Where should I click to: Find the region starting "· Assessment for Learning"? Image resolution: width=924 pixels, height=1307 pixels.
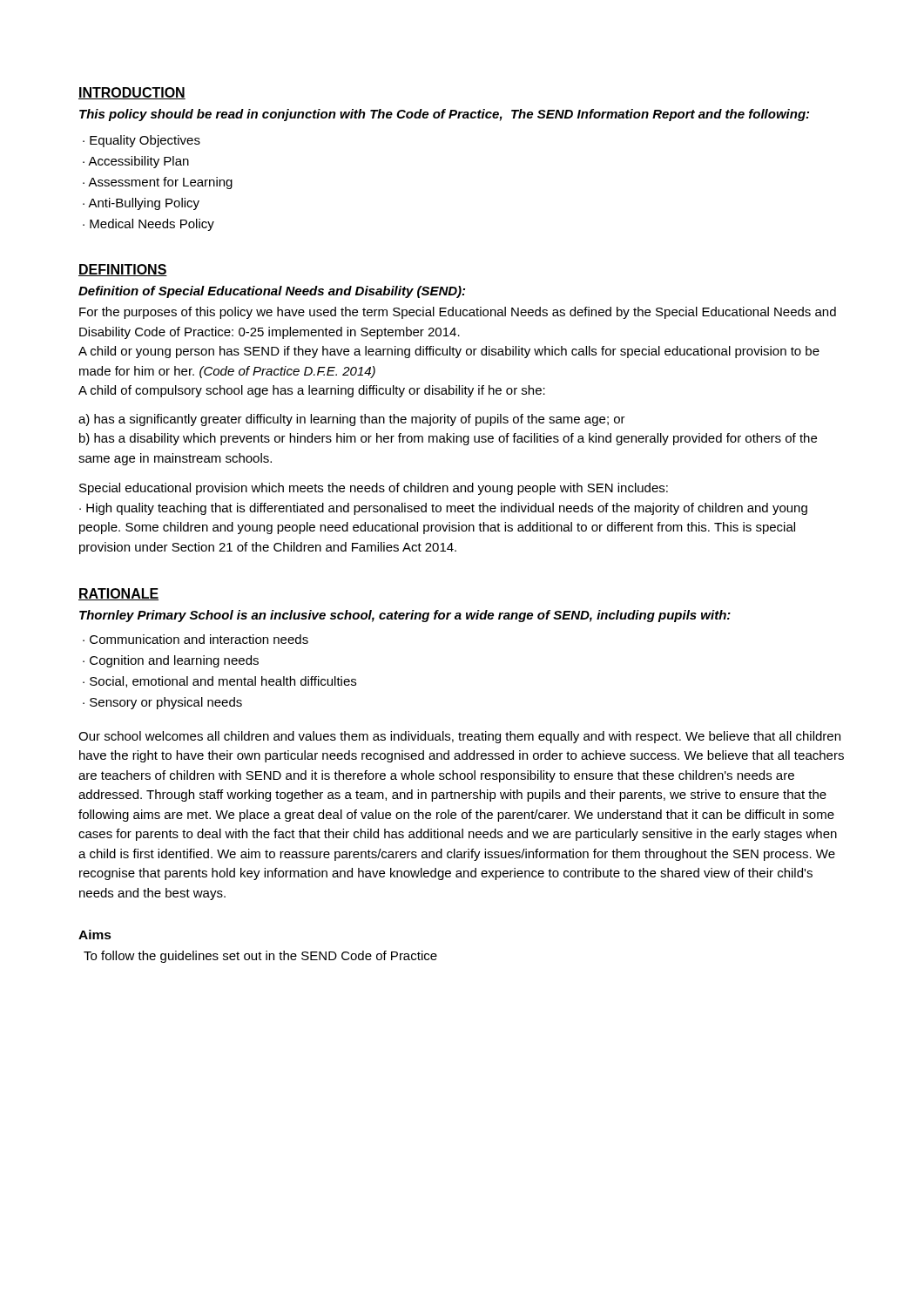click(x=157, y=181)
